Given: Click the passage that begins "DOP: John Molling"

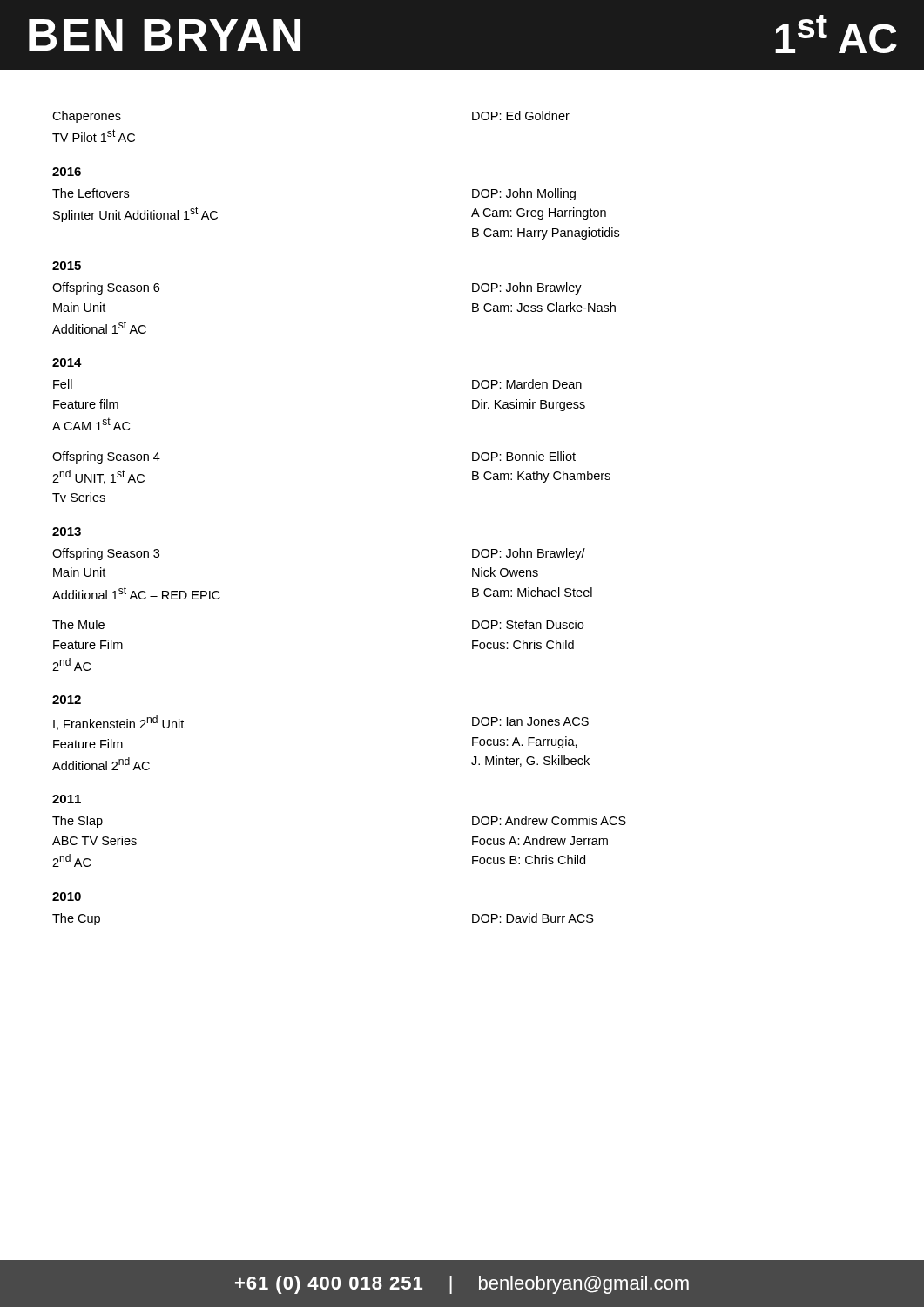Looking at the screenshot, I should pyautogui.click(x=546, y=213).
